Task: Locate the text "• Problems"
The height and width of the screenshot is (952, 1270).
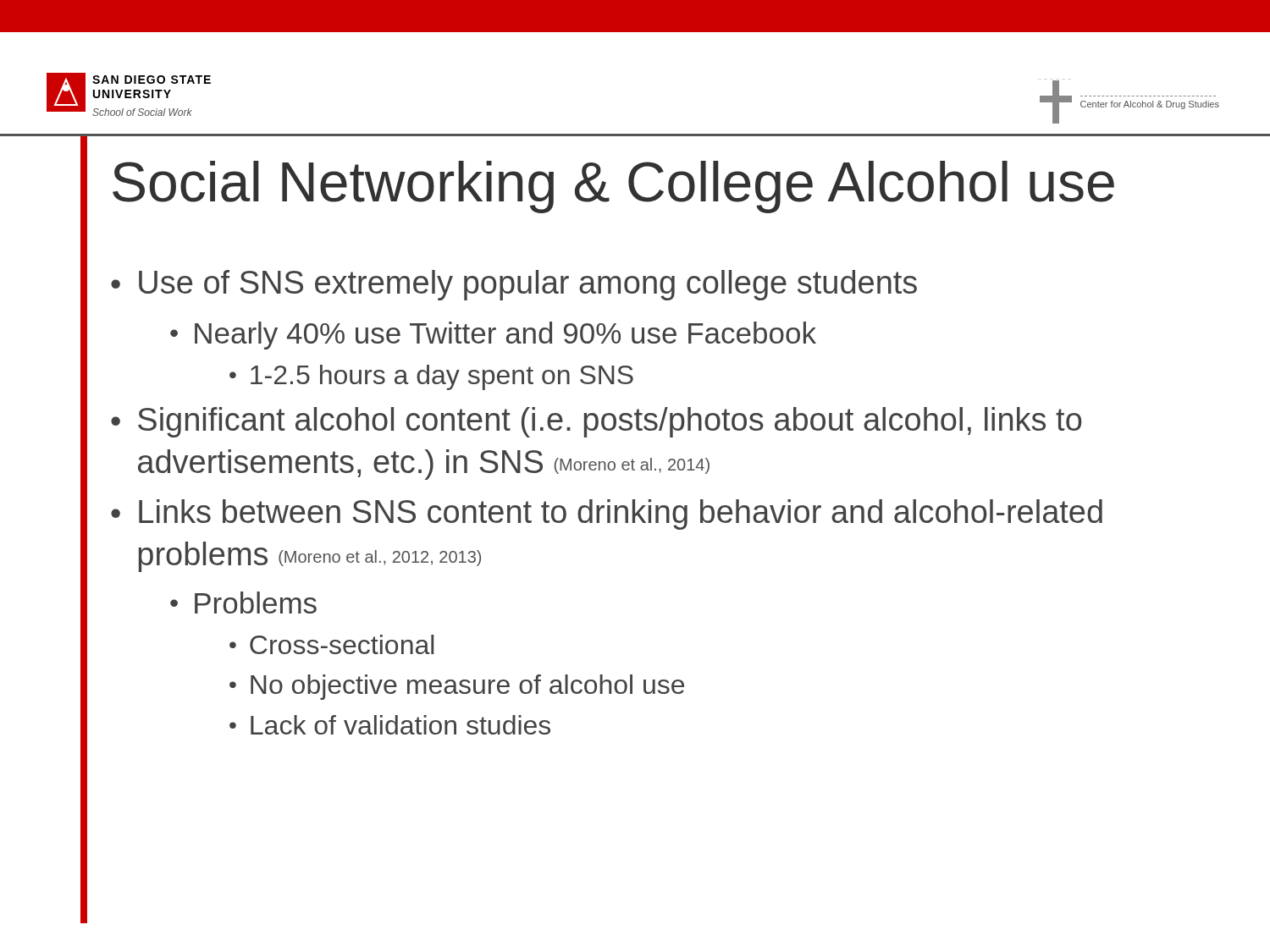Action: coord(243,603)
